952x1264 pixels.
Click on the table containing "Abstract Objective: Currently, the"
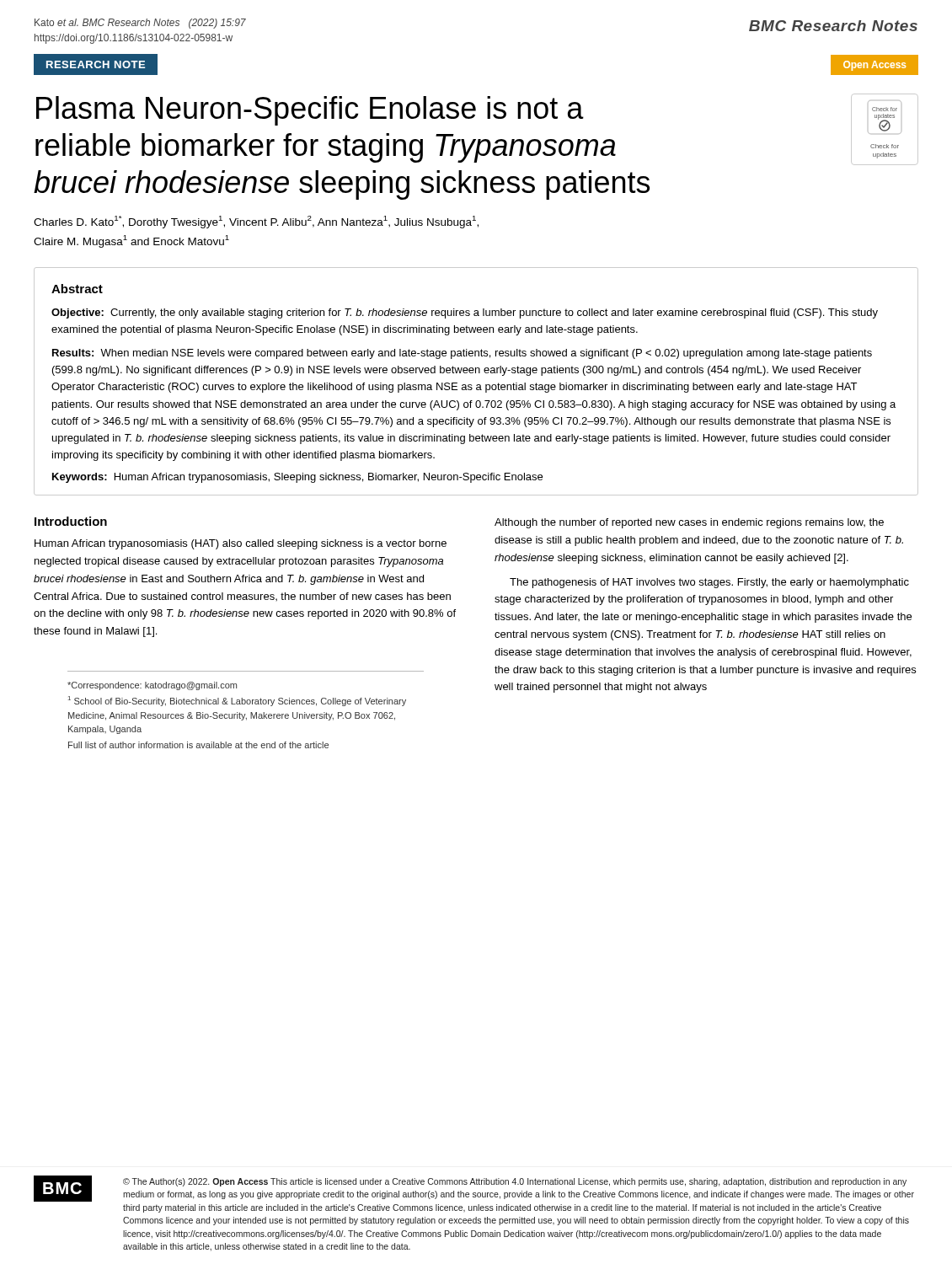476,381
